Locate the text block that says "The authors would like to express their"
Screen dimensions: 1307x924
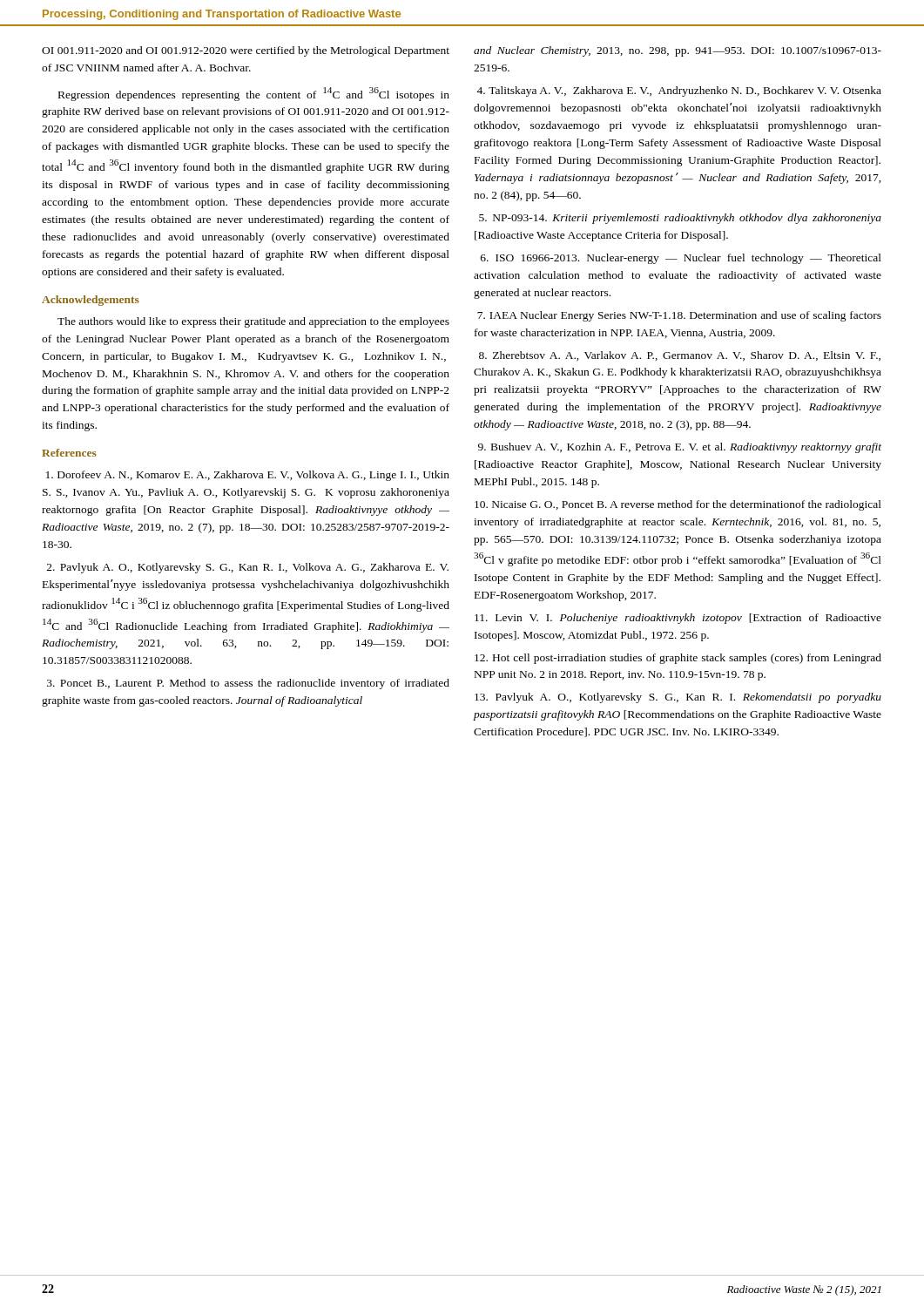[246, 373]
